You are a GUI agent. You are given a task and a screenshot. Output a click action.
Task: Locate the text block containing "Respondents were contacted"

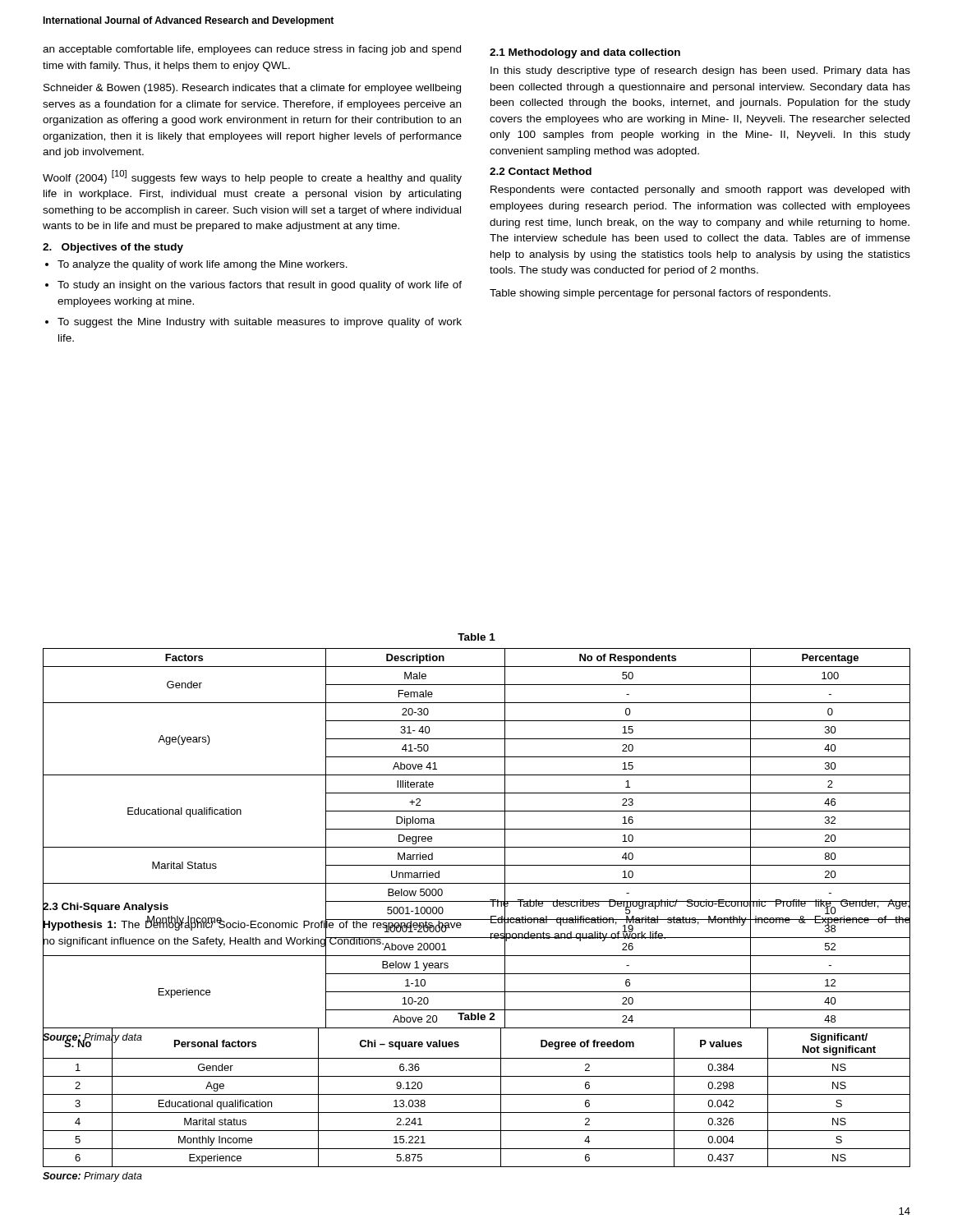coord(700,230)
